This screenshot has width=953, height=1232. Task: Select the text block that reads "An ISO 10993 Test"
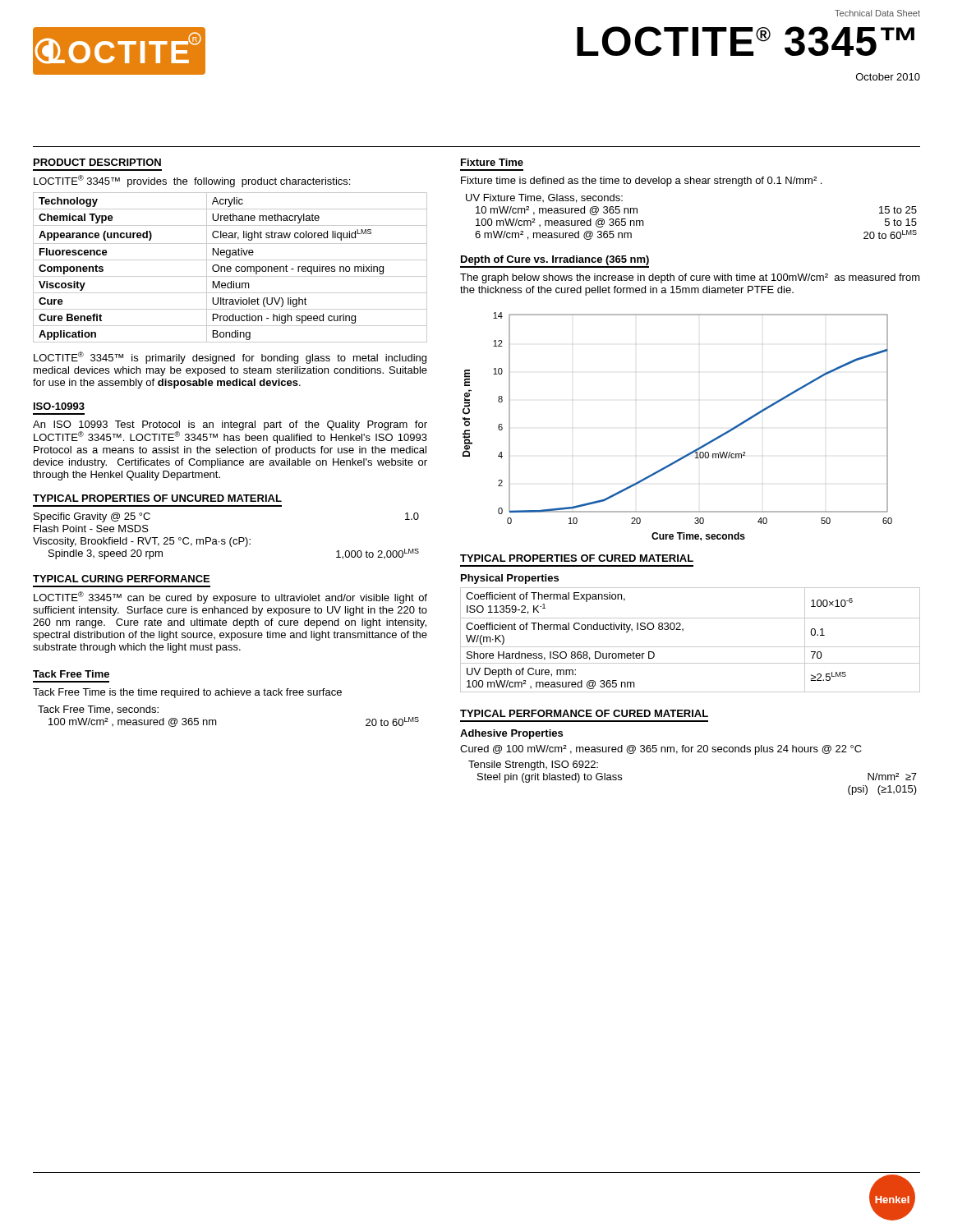click(x=230, y=449)
